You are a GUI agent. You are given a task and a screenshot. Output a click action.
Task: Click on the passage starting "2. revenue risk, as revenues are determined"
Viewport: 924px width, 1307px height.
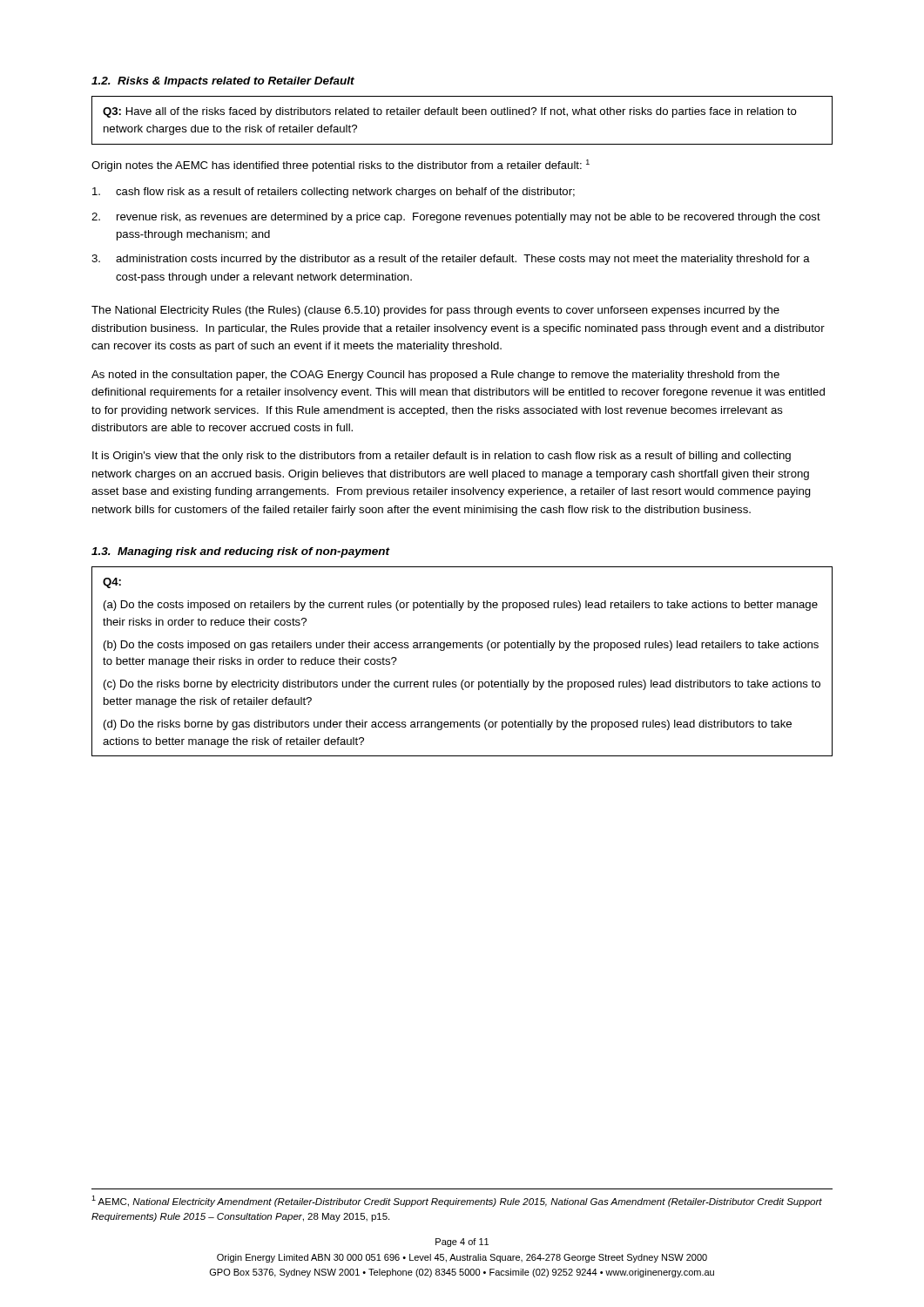[462, 226]
